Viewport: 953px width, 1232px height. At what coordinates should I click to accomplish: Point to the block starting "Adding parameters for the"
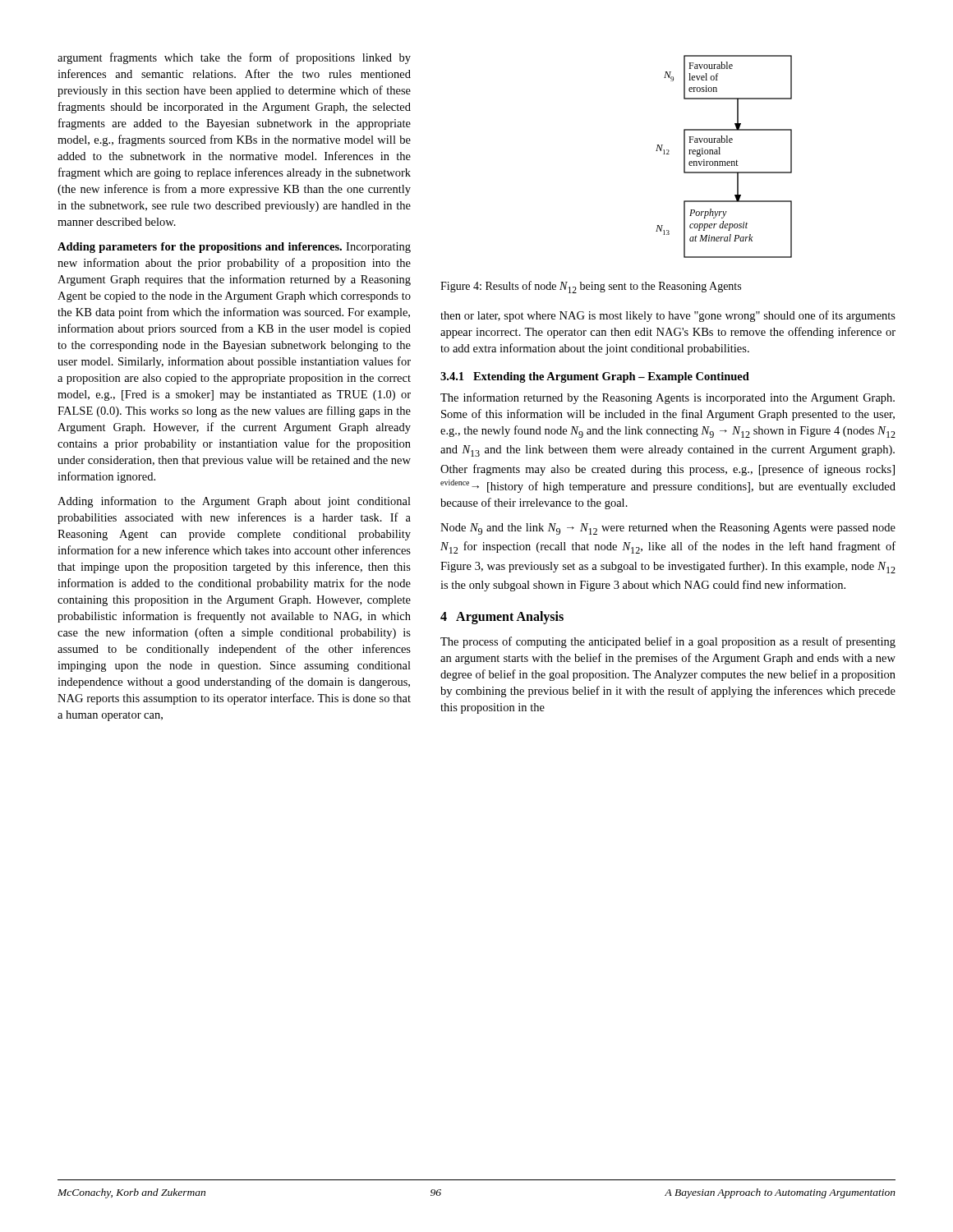pos(234,361)
